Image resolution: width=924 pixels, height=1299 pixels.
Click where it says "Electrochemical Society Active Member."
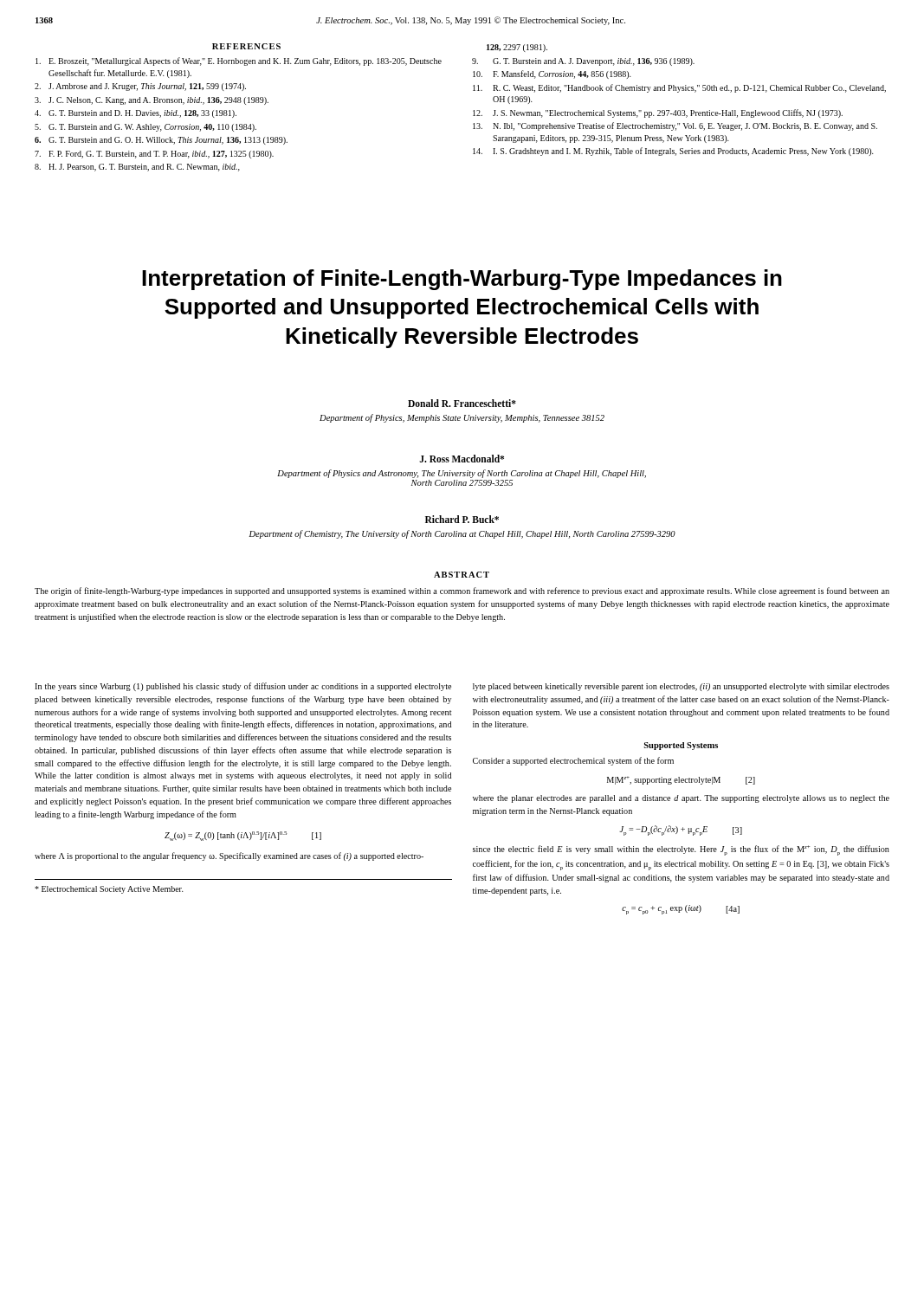tap(109, 889)
